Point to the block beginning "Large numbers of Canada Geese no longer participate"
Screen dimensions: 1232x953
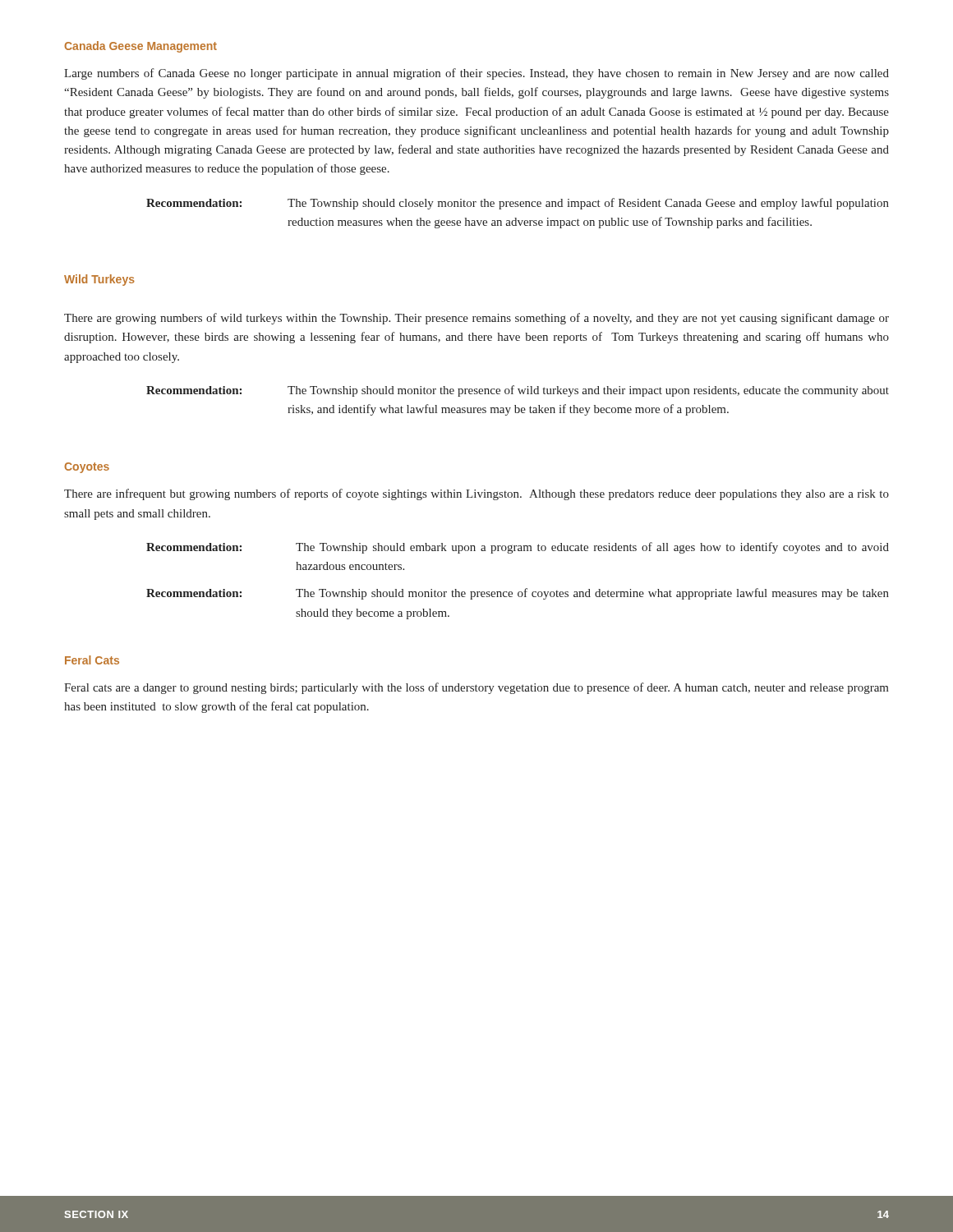click(x=476, y=121)
